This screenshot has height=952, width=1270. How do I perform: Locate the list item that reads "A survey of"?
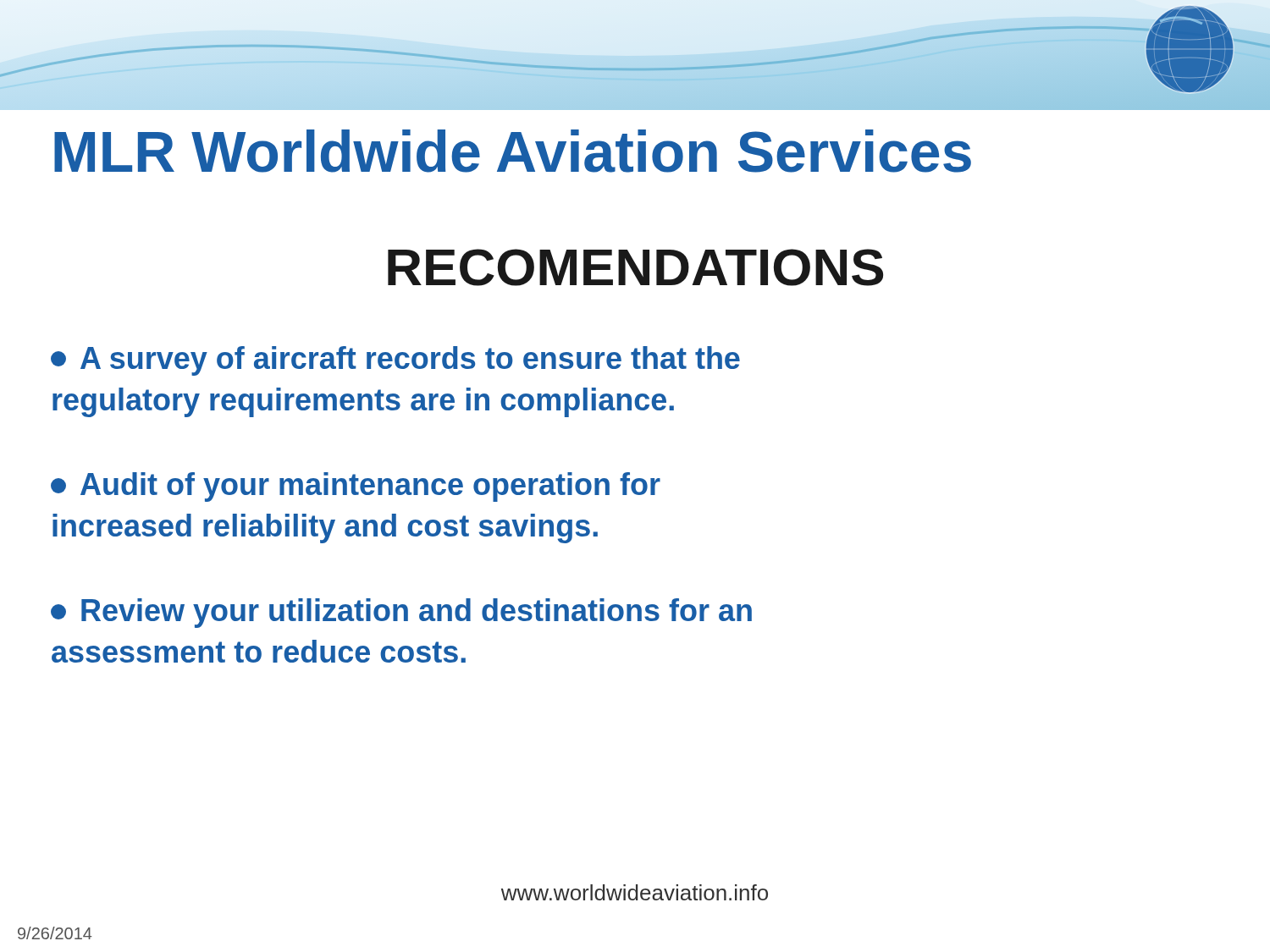click(635, 380)
